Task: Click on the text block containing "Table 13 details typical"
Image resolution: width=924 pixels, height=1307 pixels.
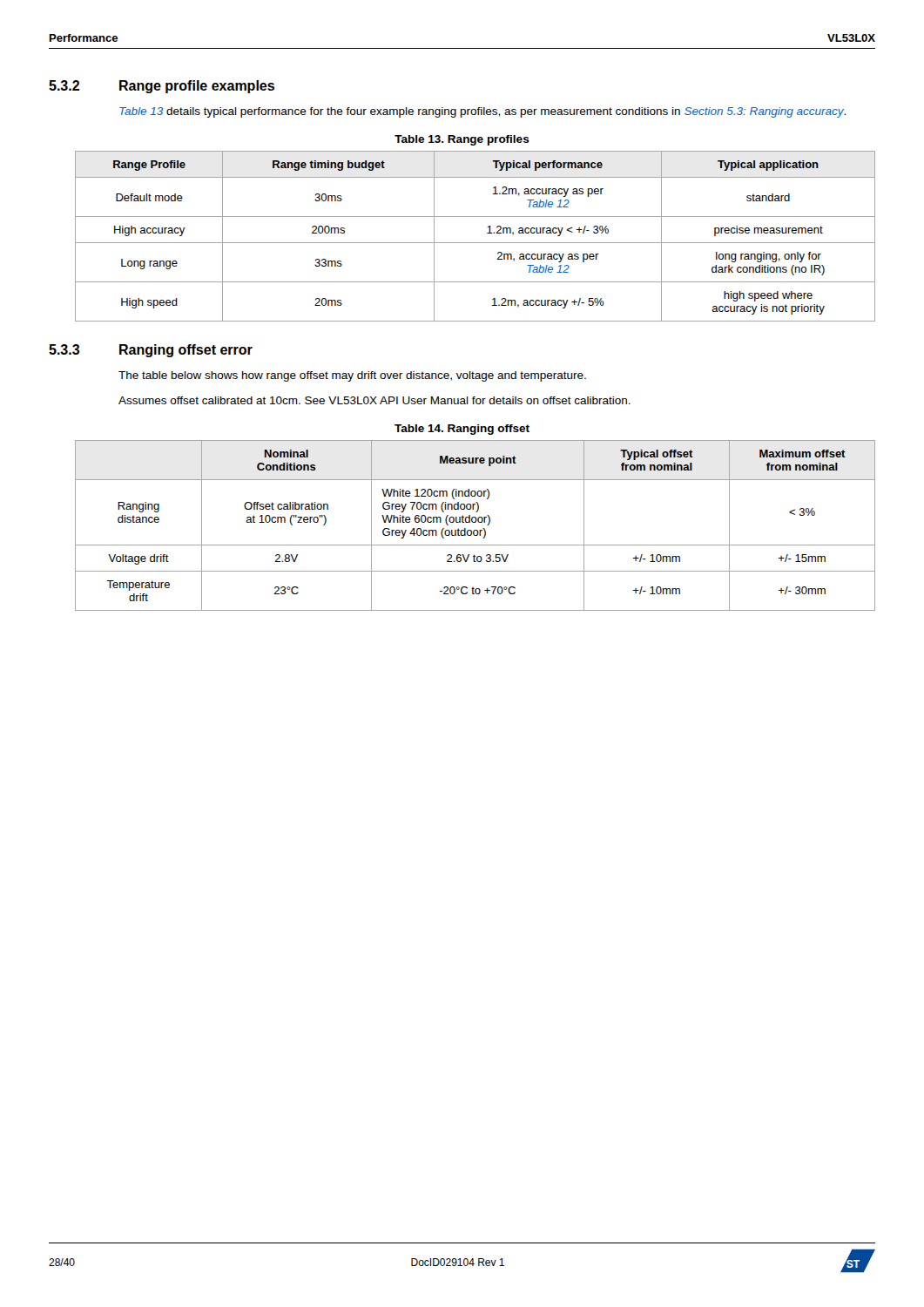Action: click(x=483, y=111)
